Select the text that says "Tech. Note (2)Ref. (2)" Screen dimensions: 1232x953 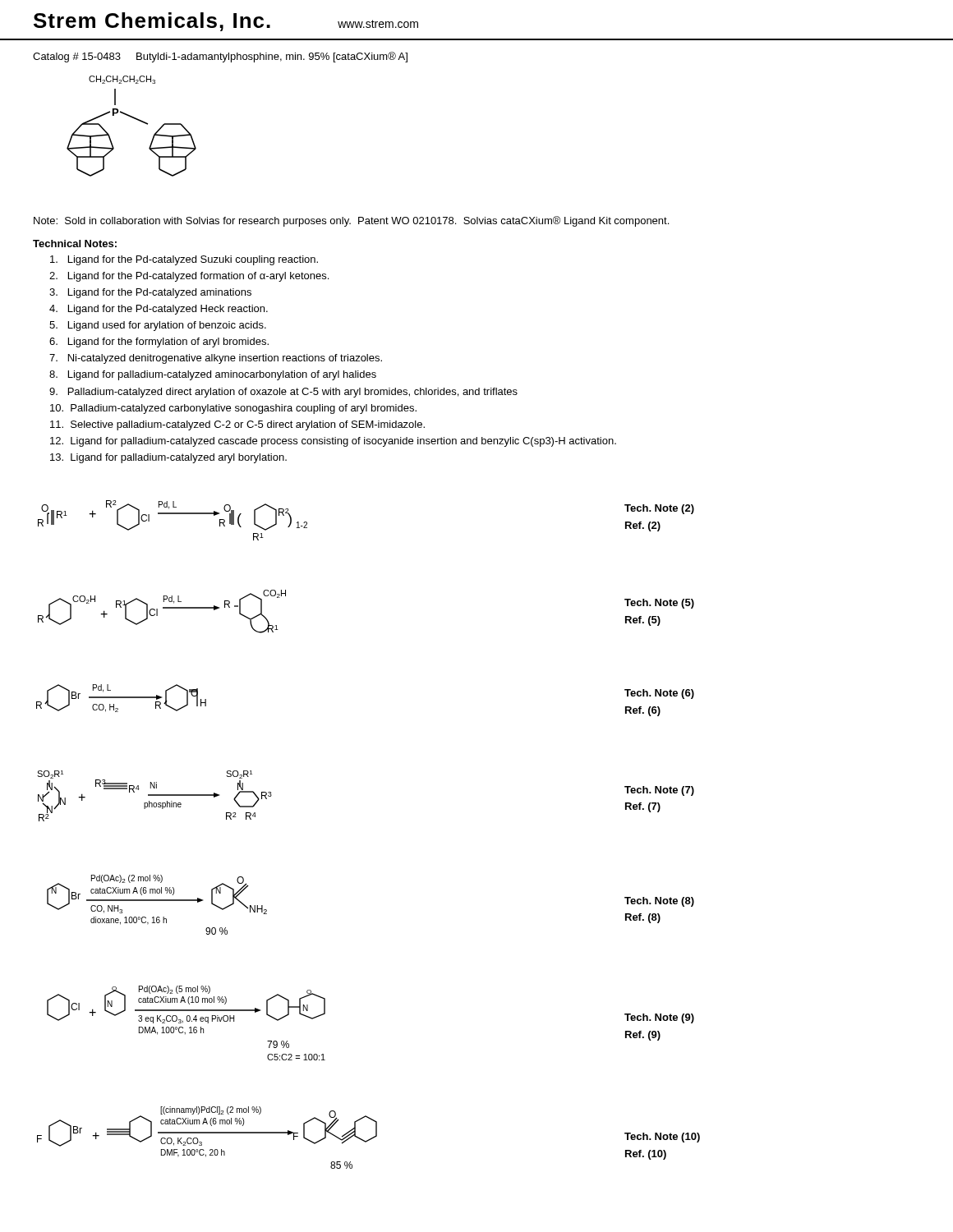pyautogui.click(x=659, y=517)
